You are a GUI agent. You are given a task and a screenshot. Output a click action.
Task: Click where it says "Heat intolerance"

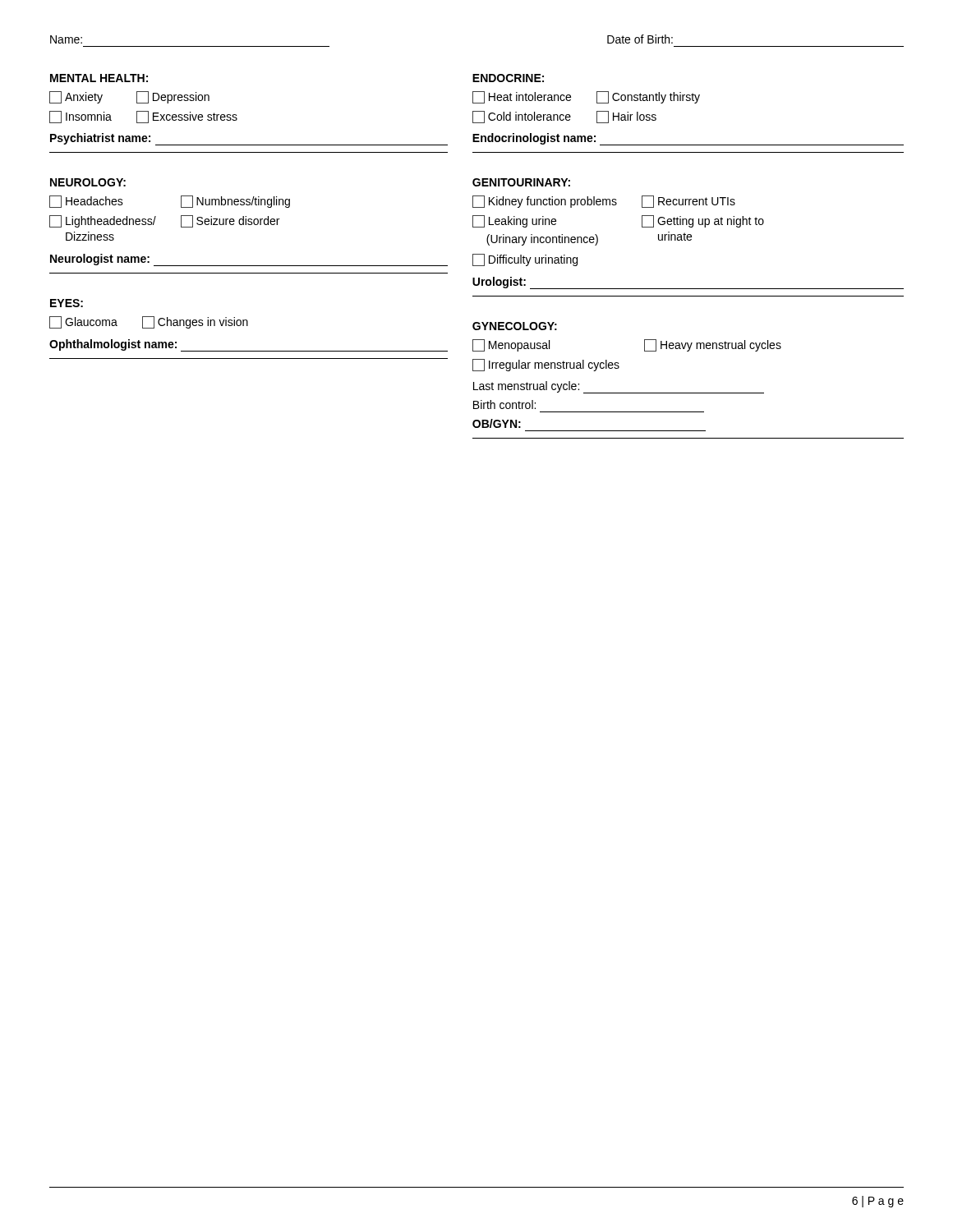[522, 97]
